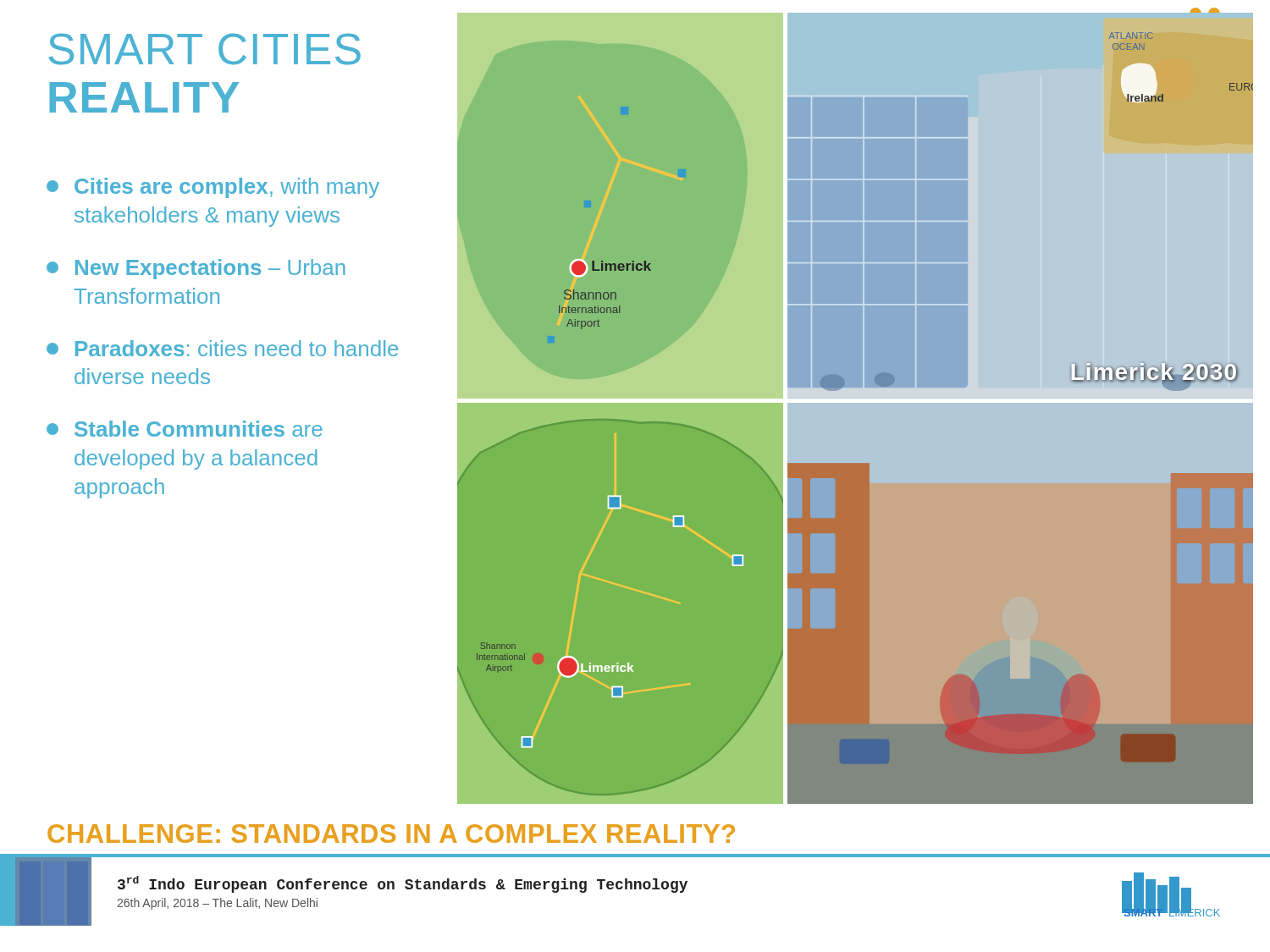Click on the title that reads "SMART CITIES REALITY"
This screenshot has height=952, width=1270.
[x=231, y=74]
